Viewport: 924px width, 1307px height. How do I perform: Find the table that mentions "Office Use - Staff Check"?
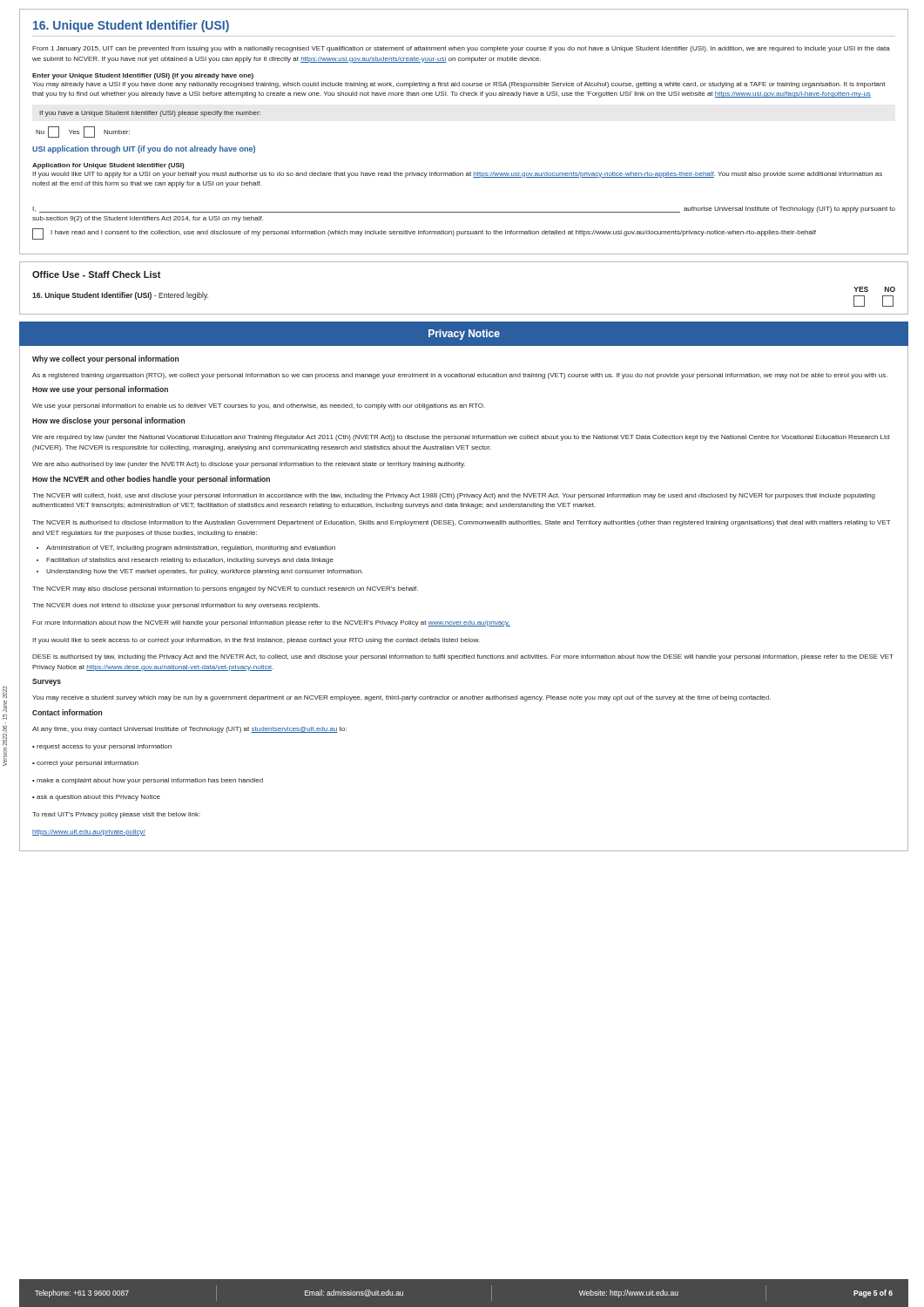(x=464, y=288)
